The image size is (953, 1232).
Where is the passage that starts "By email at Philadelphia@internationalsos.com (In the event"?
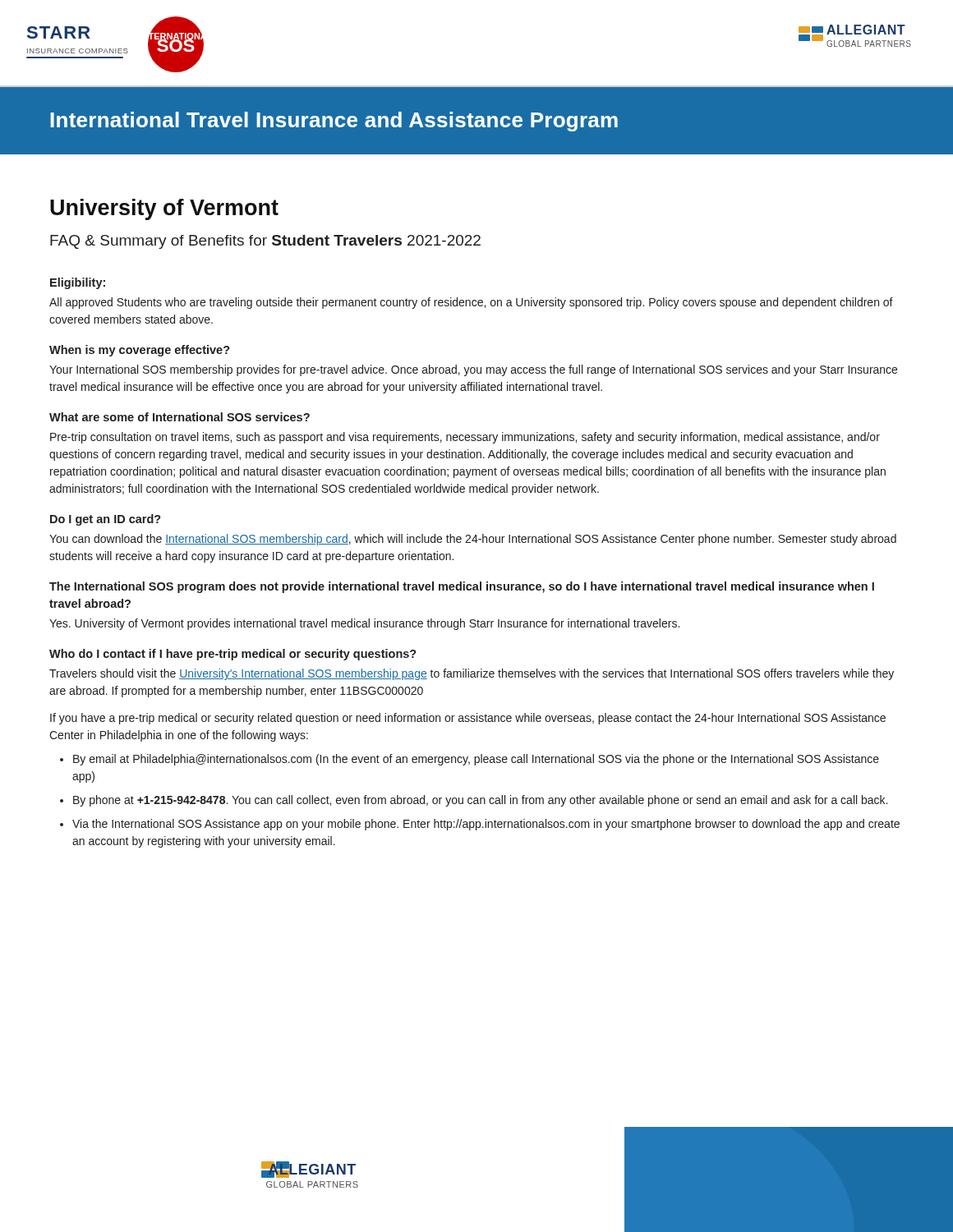coord(476,768)
